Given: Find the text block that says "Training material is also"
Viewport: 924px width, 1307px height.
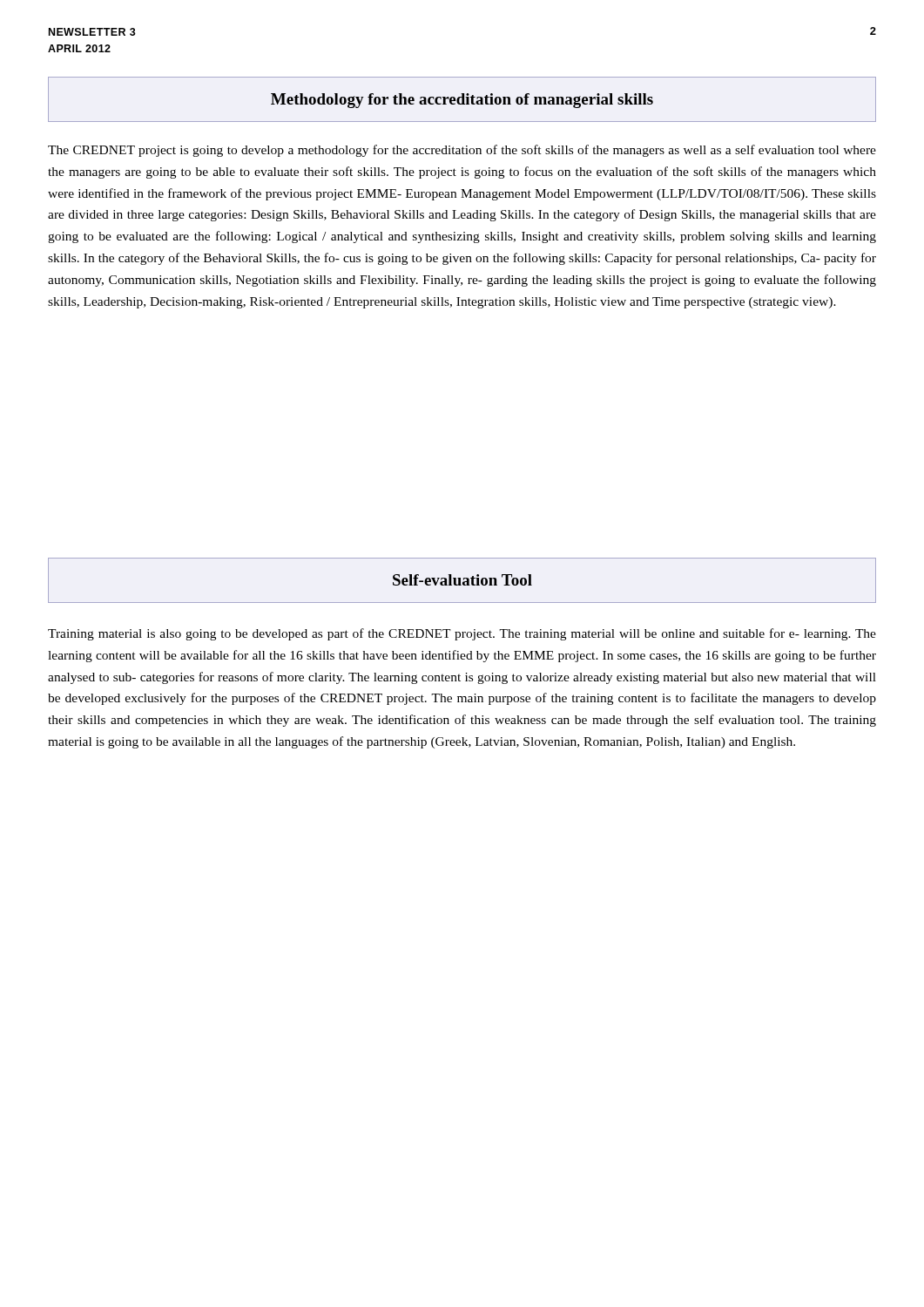Looking at the screenshot, I should (x=462, y=687).
